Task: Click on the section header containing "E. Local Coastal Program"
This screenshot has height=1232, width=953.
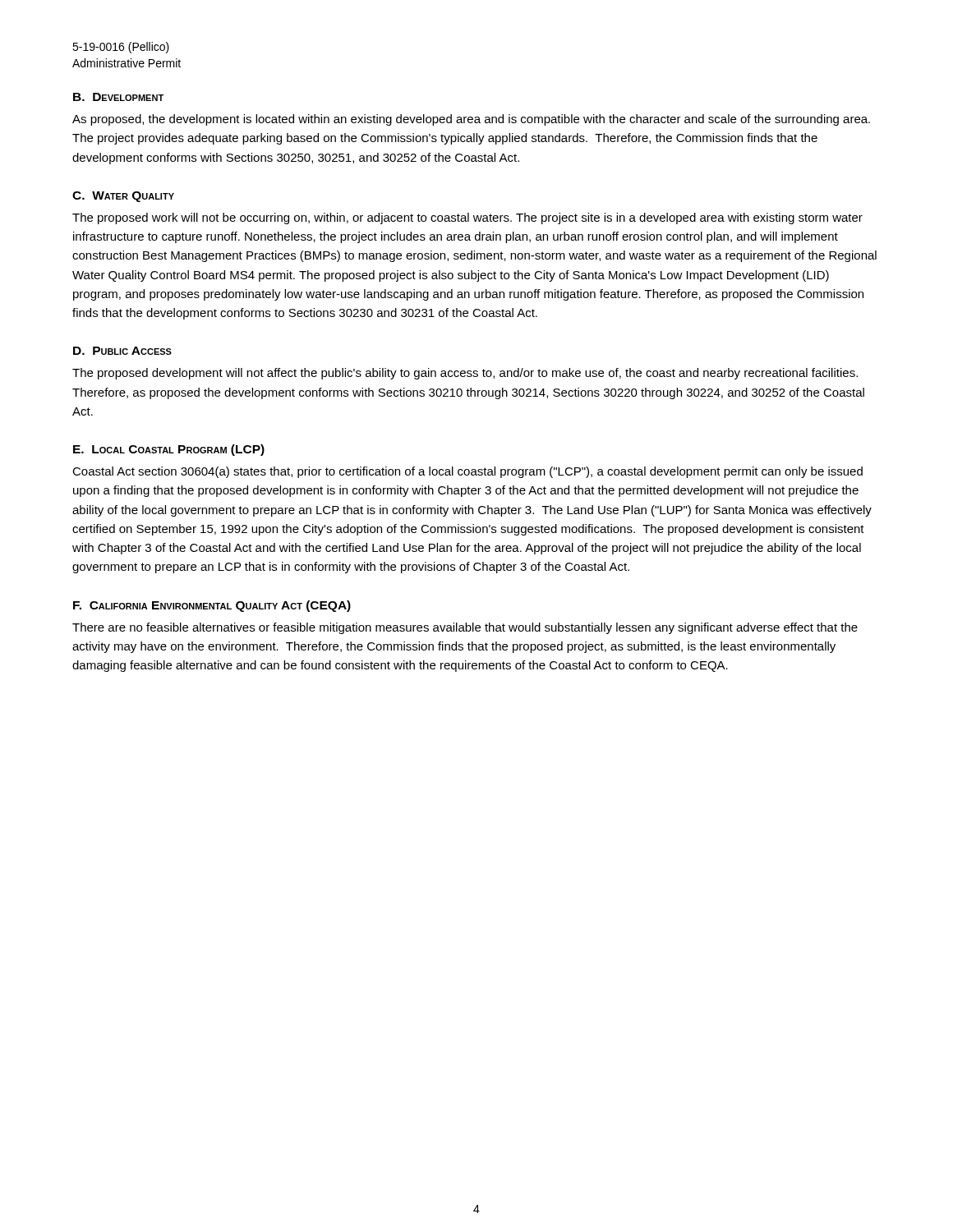Action: 168,449
